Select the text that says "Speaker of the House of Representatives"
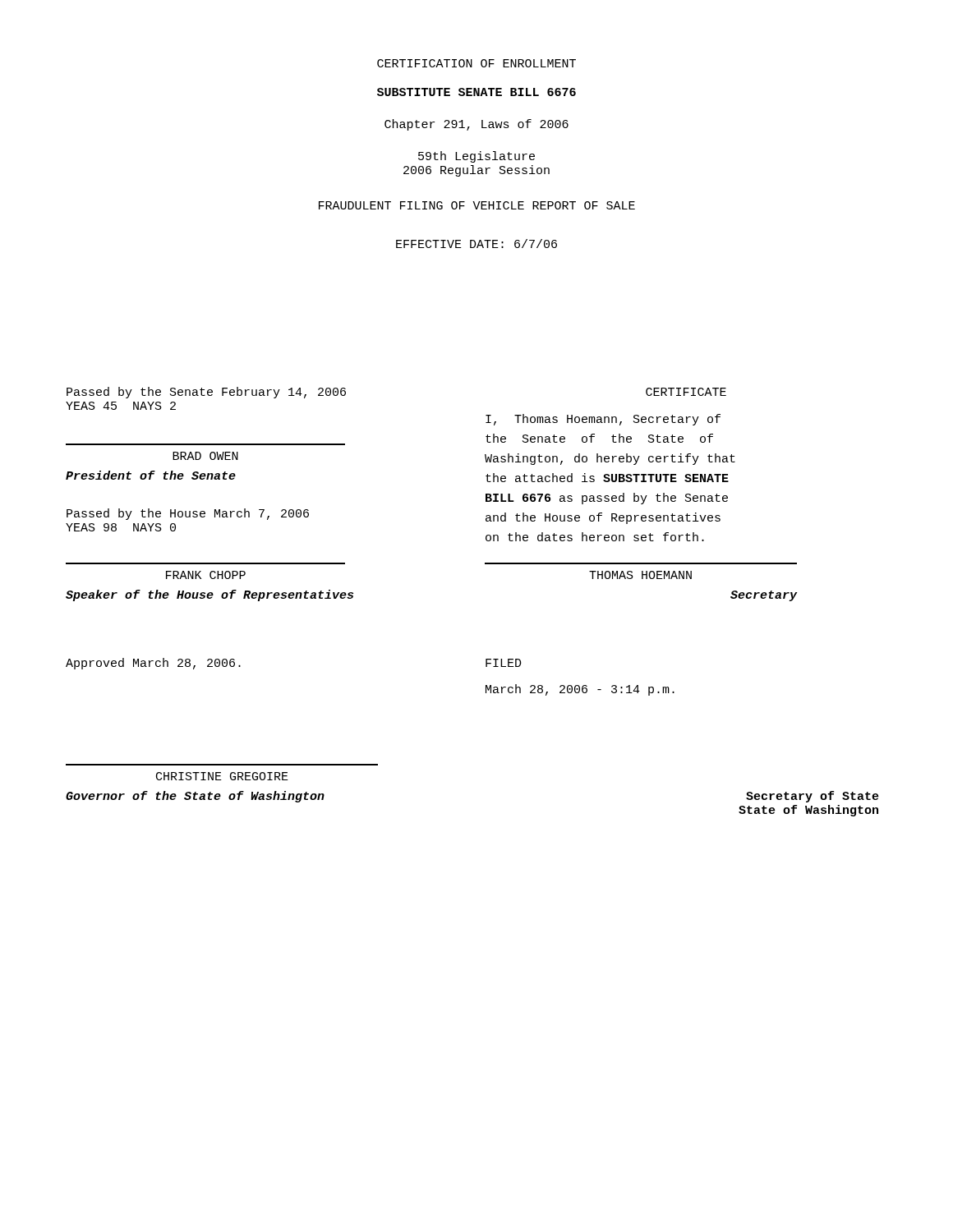 tap(210, 596)
